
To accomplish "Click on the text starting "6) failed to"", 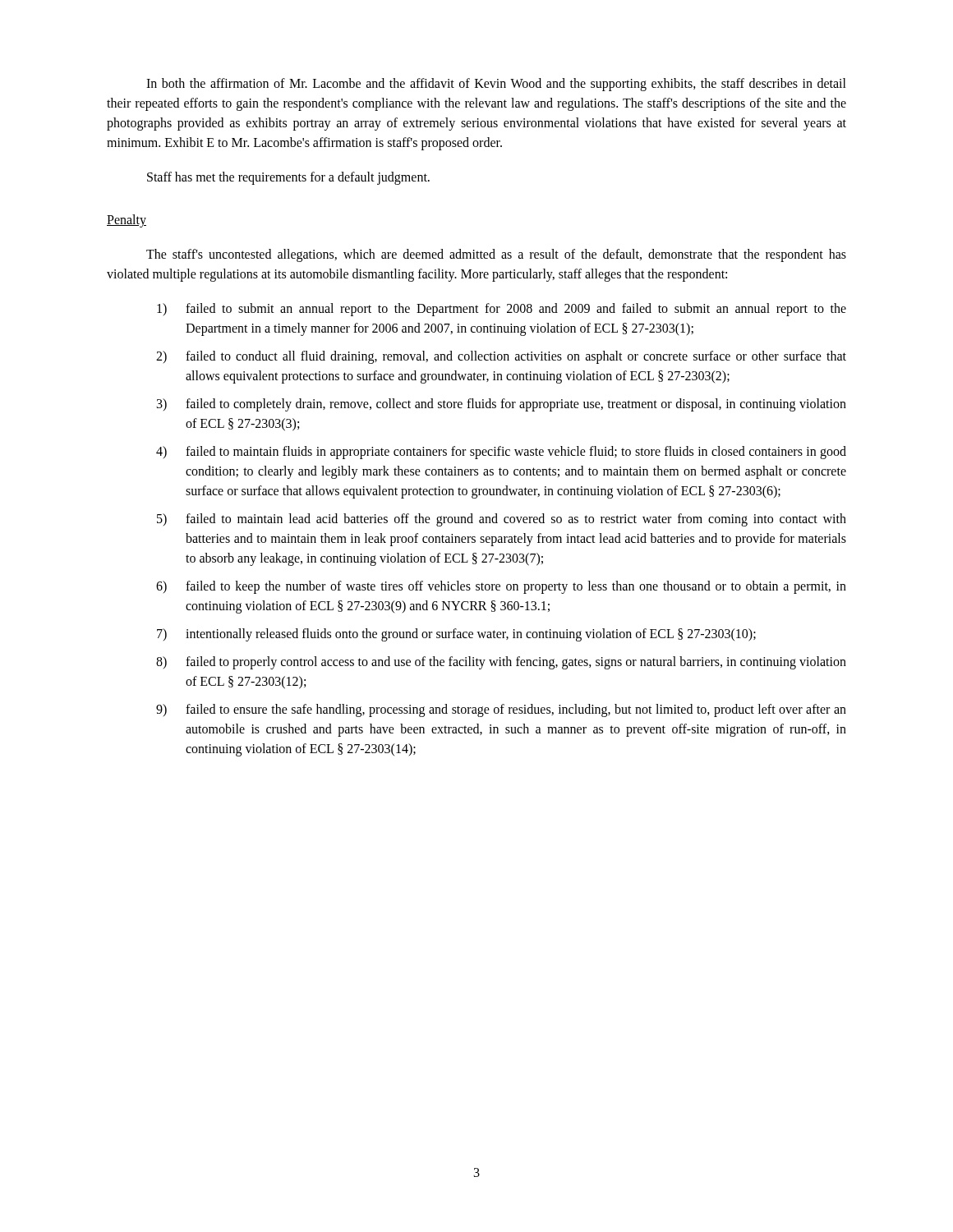I will click(501, 596).
